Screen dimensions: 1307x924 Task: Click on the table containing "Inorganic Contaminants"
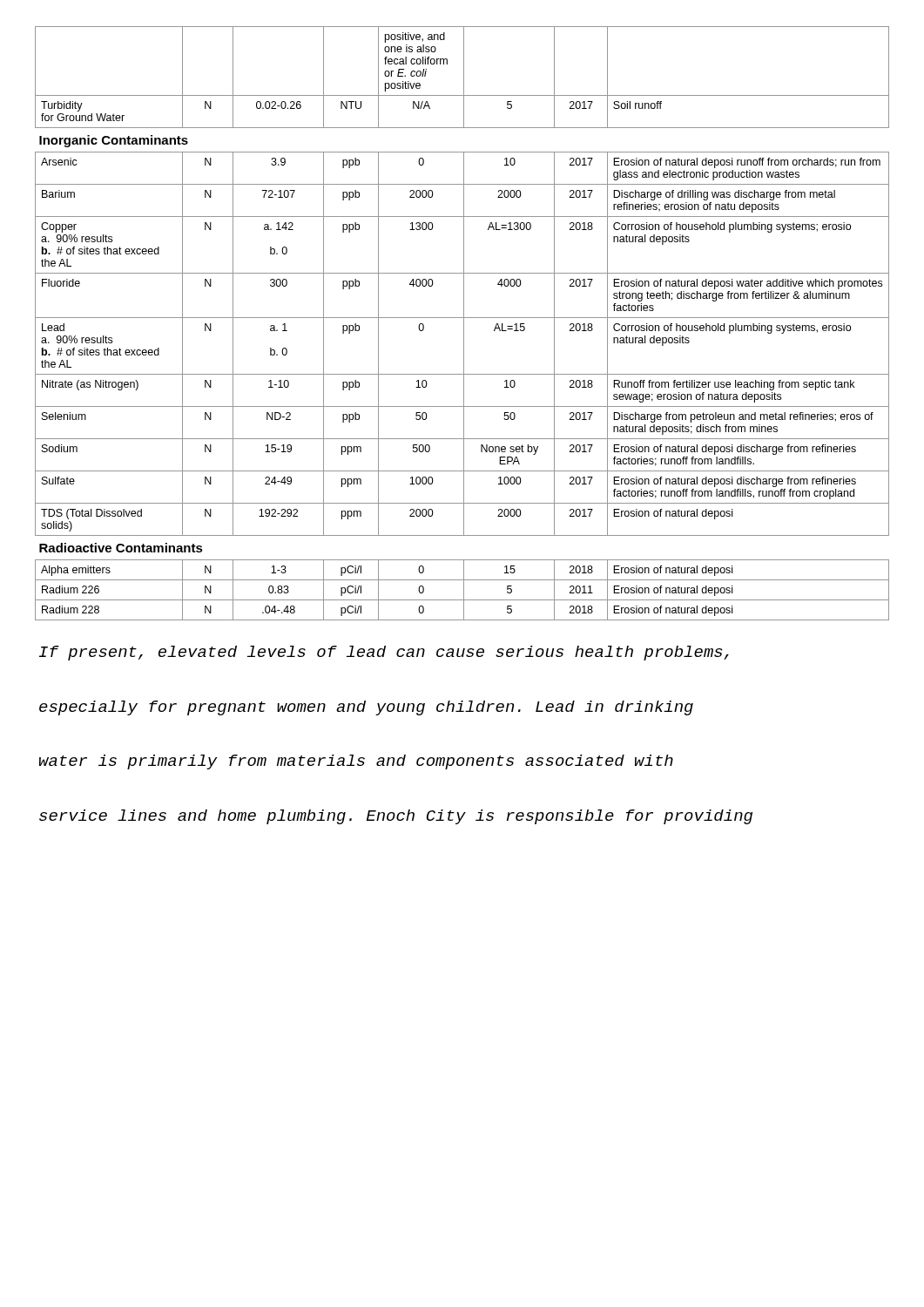[x=462, y=323]
